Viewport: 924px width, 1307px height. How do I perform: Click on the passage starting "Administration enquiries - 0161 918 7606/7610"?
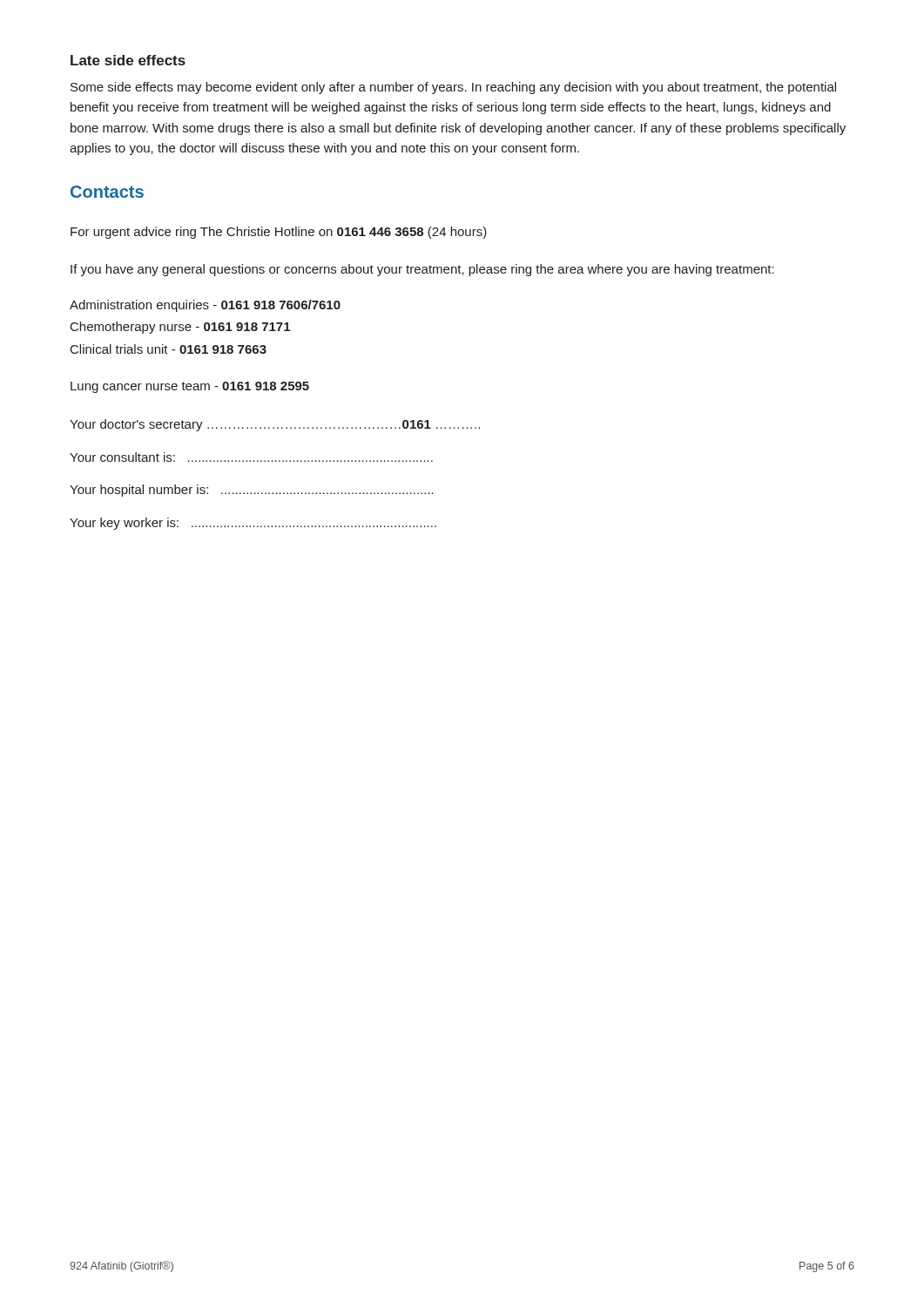pos(205,326)
